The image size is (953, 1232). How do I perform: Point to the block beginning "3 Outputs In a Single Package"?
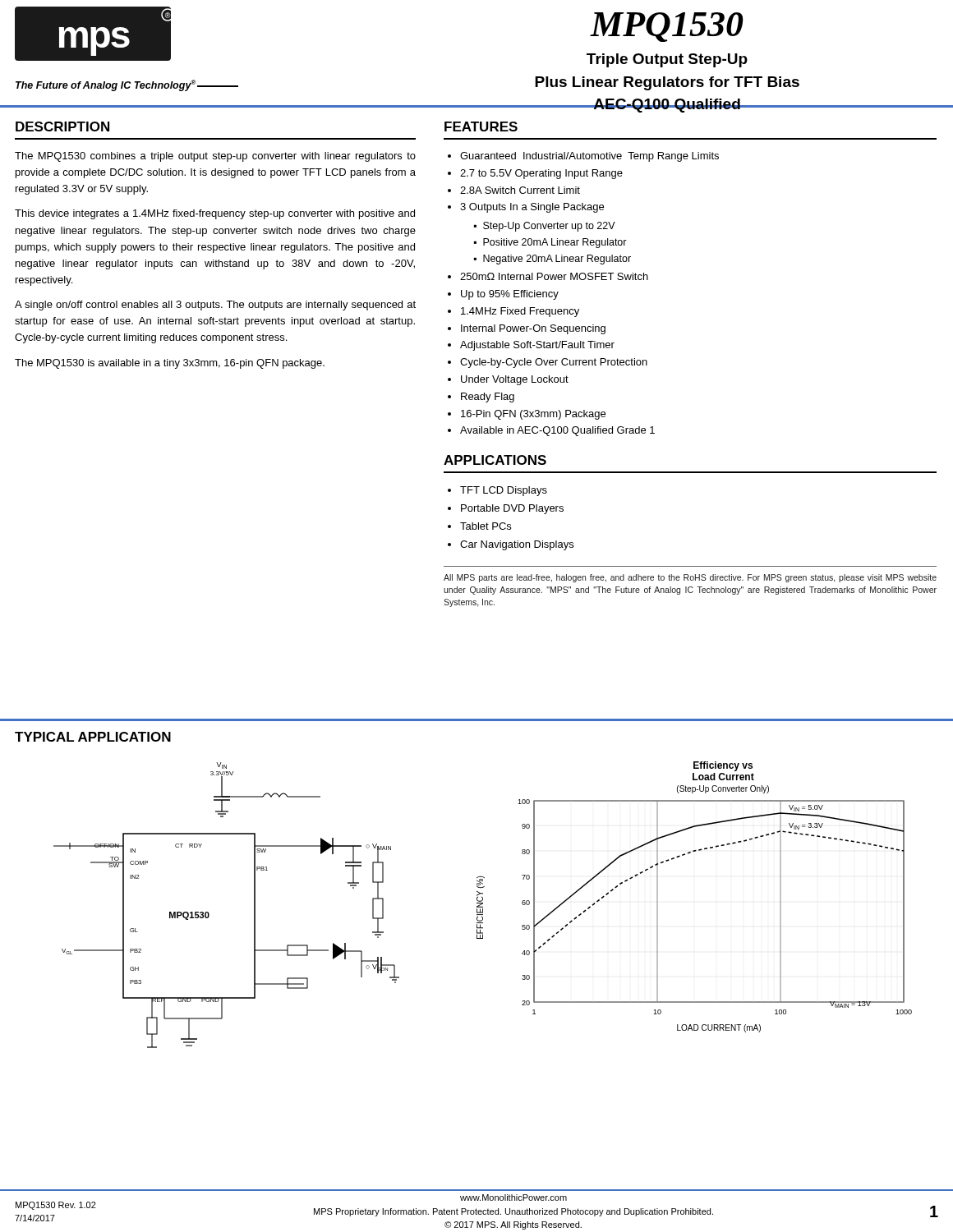click(x=532, y=208)
